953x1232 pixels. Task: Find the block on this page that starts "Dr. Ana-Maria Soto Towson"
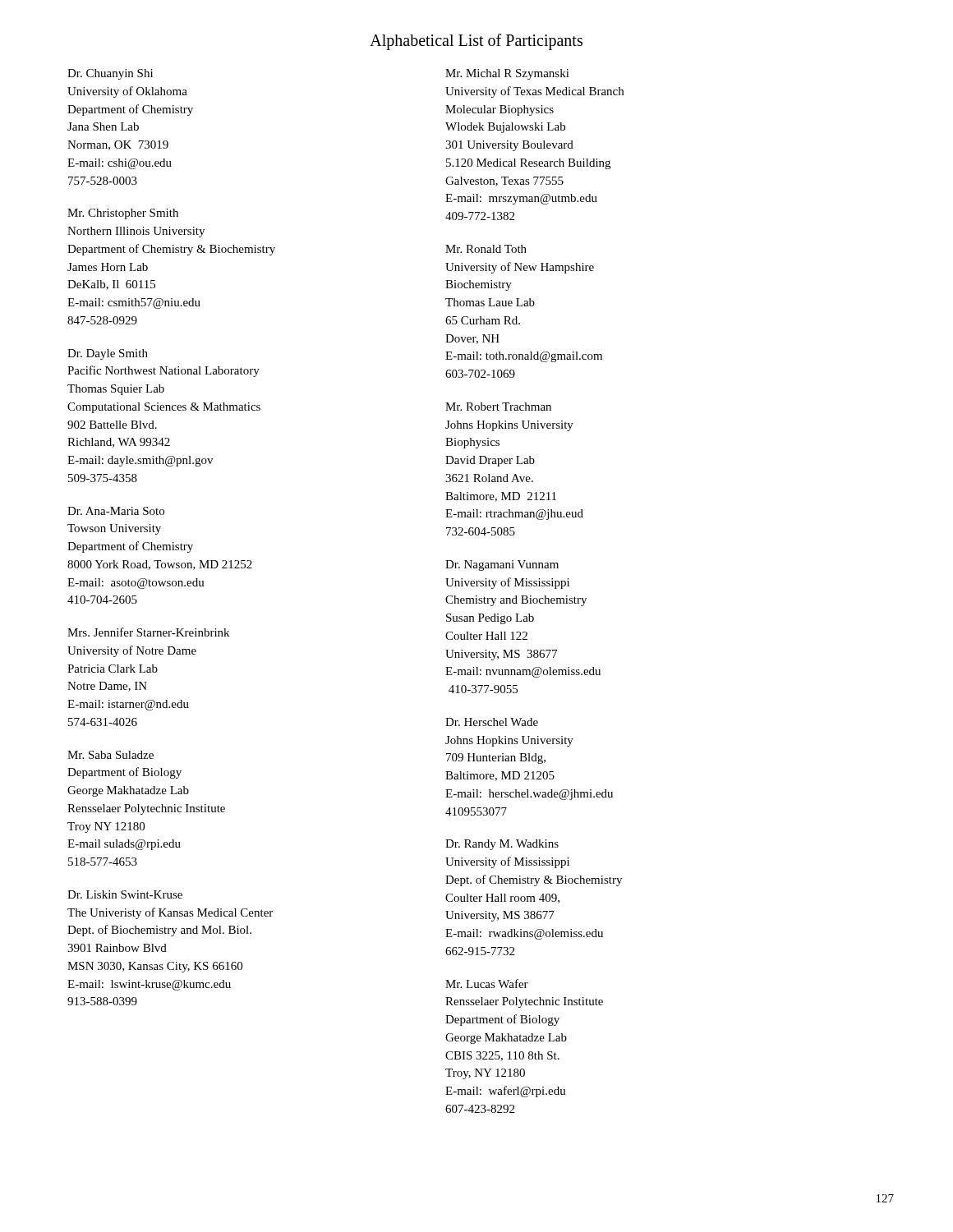coord(160,555)
